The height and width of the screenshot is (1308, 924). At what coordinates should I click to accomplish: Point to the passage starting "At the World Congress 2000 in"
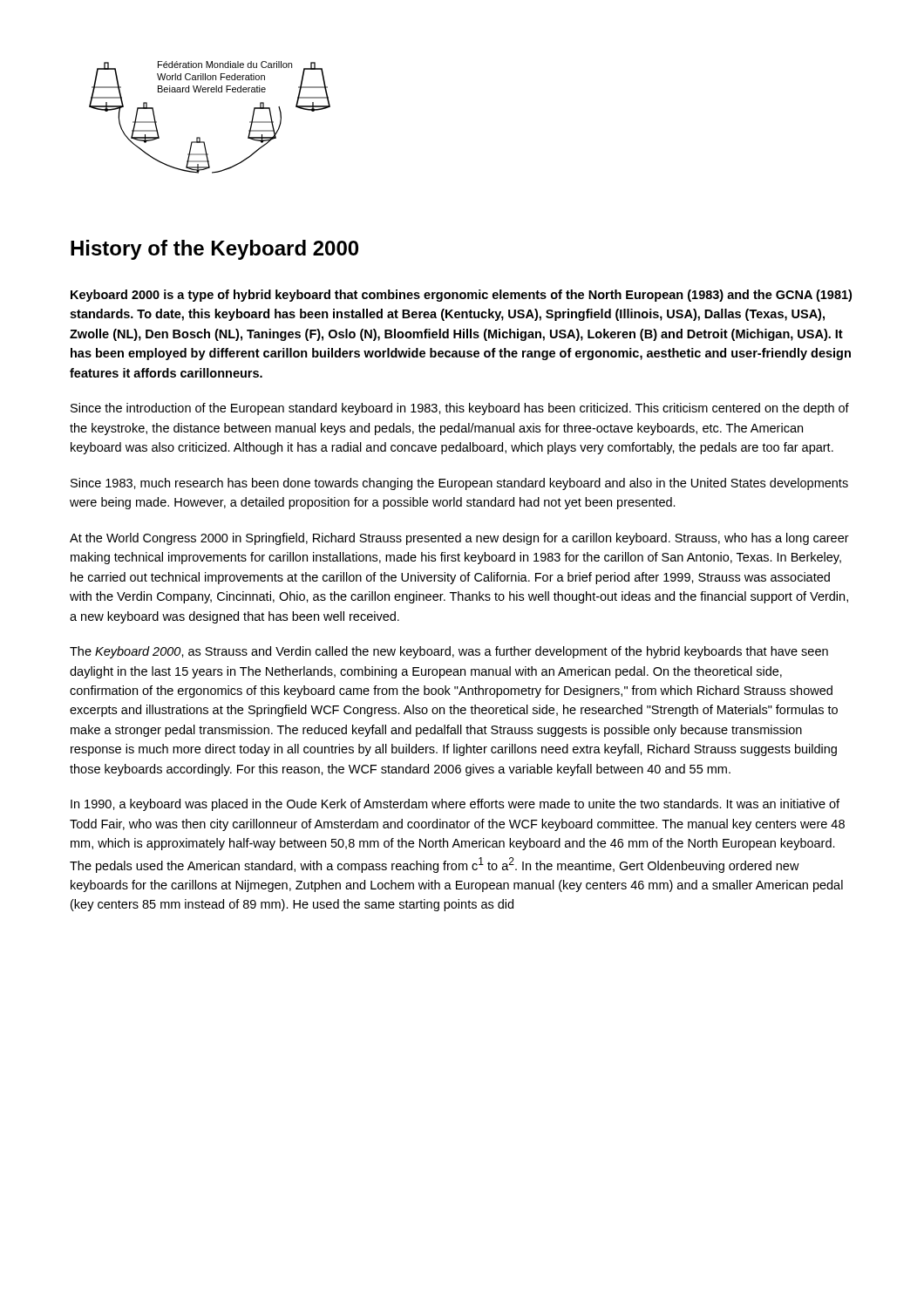[x=459, y=577]
